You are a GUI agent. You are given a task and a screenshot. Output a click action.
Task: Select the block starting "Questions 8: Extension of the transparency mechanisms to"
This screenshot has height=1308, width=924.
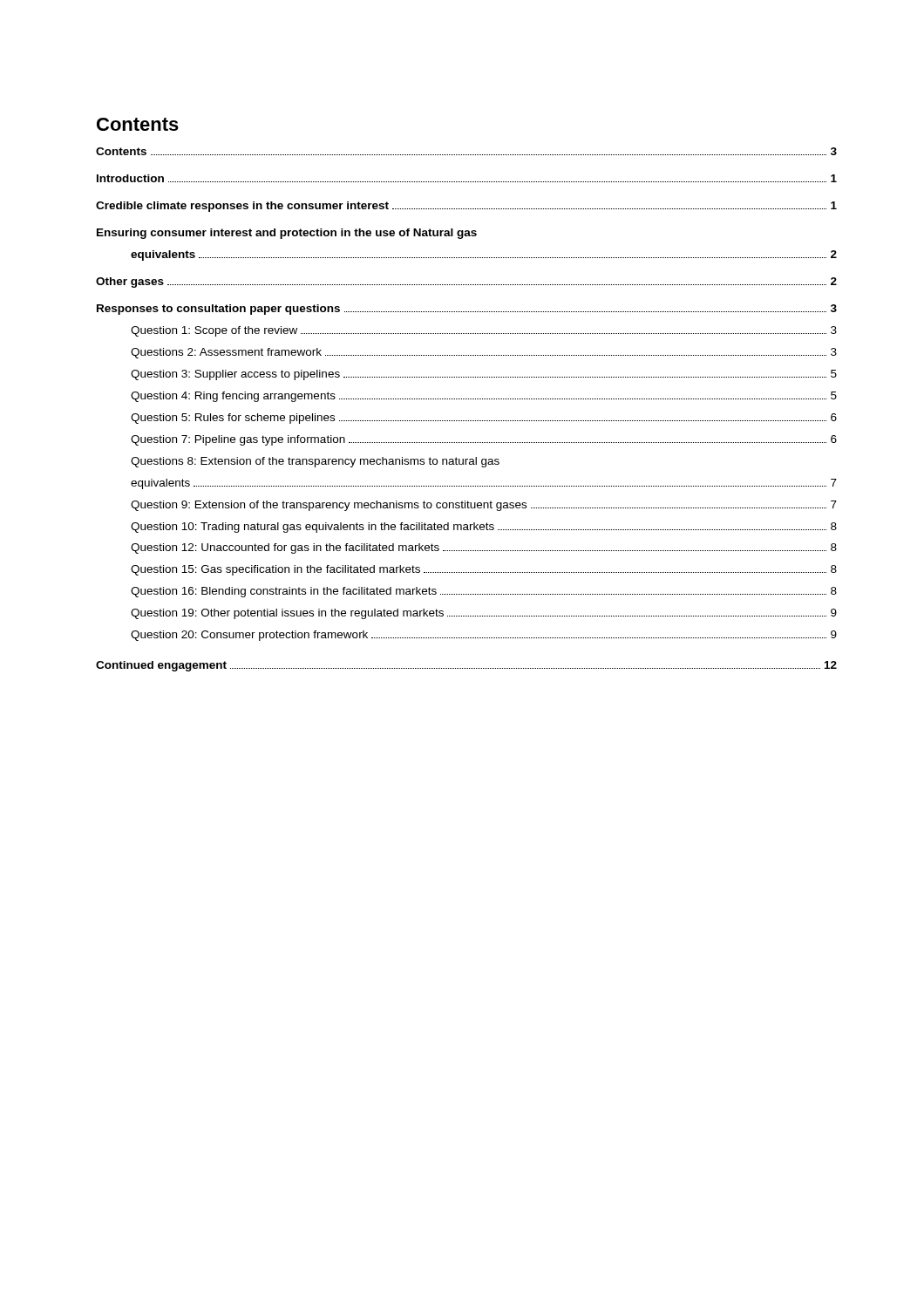[x=466, y=472]
